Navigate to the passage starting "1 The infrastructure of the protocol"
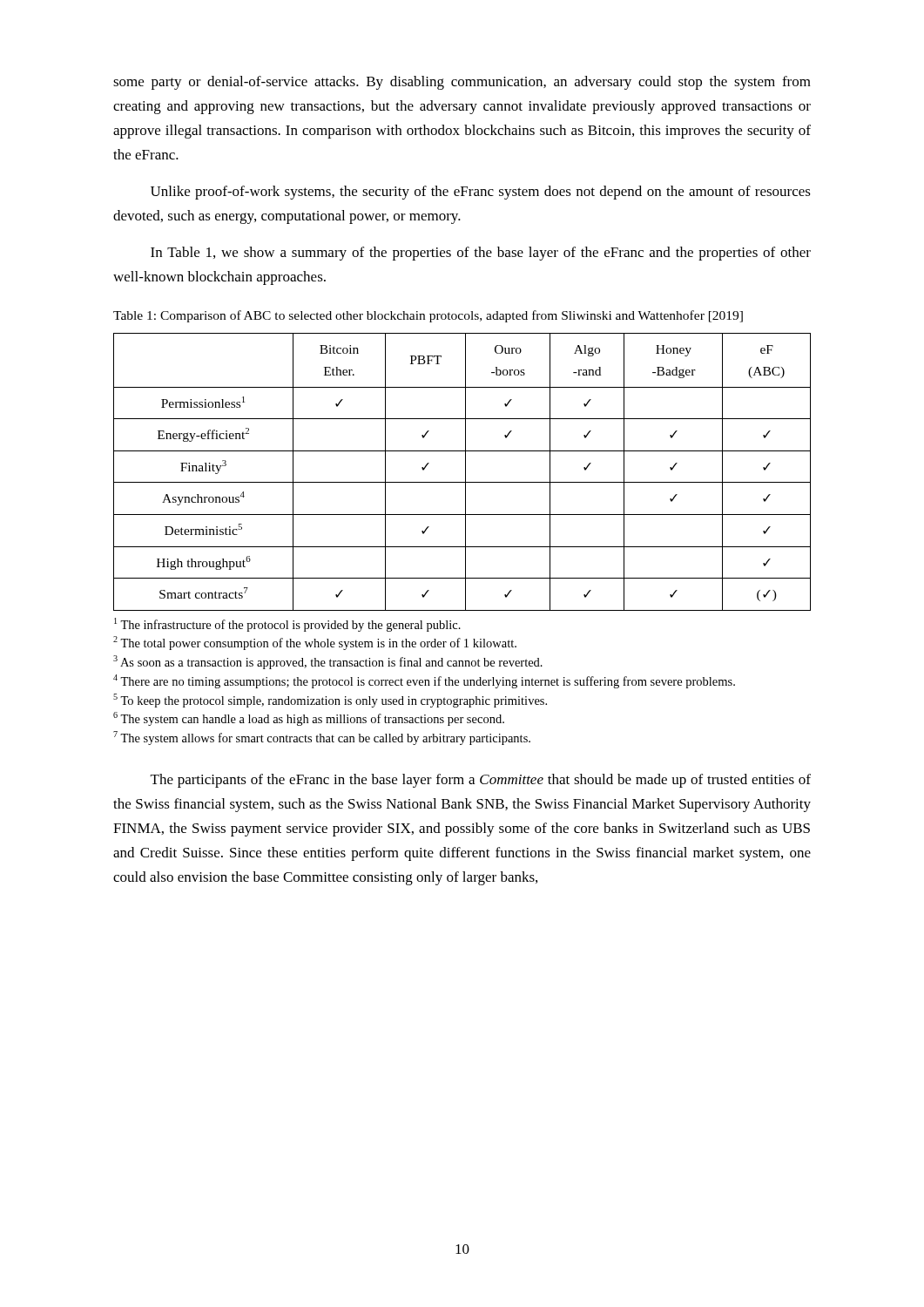 coord(287,624)
